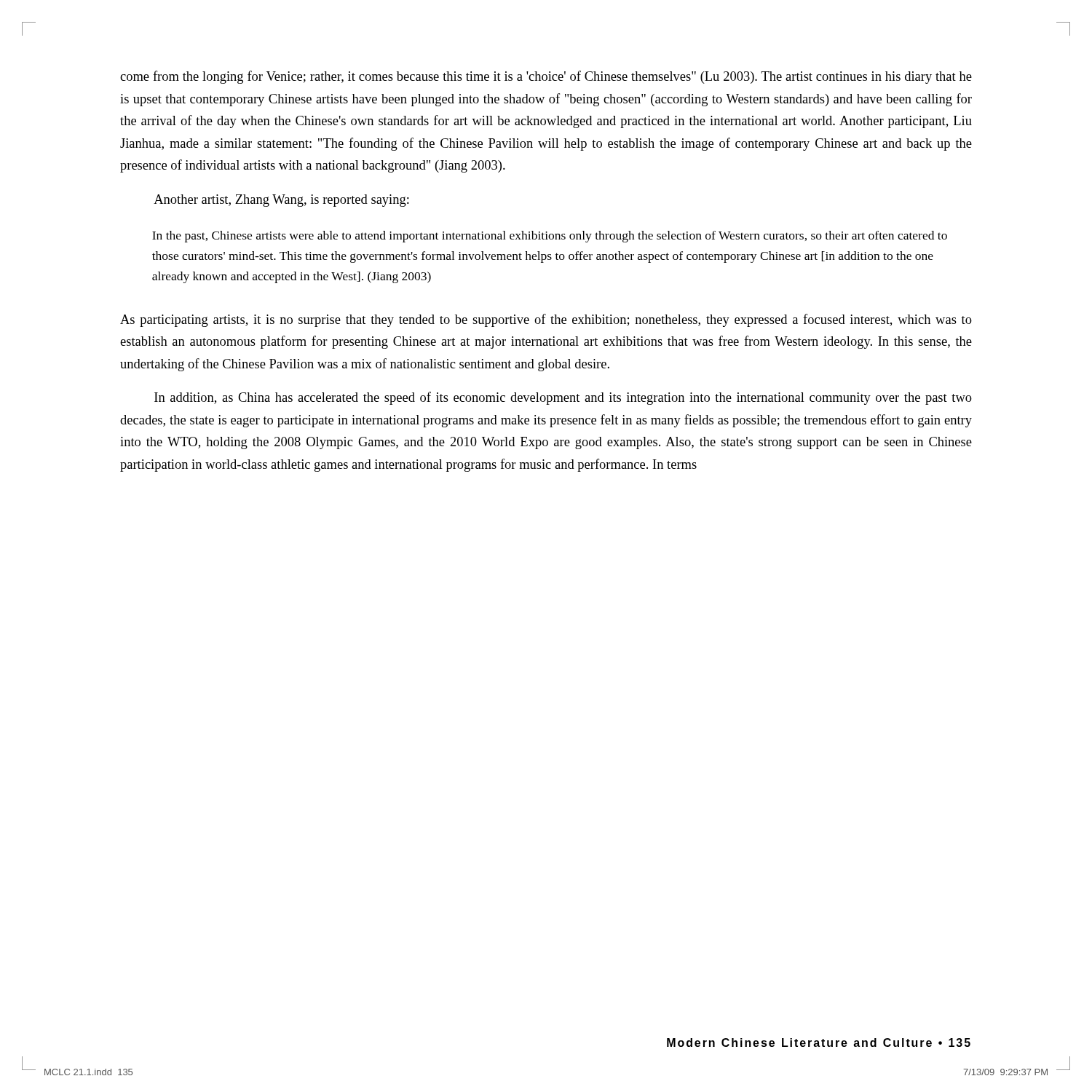Click on the element starting "As participating artists, it is"
The height and width of the screenshot is (1092, 1092).
point(546,342)
